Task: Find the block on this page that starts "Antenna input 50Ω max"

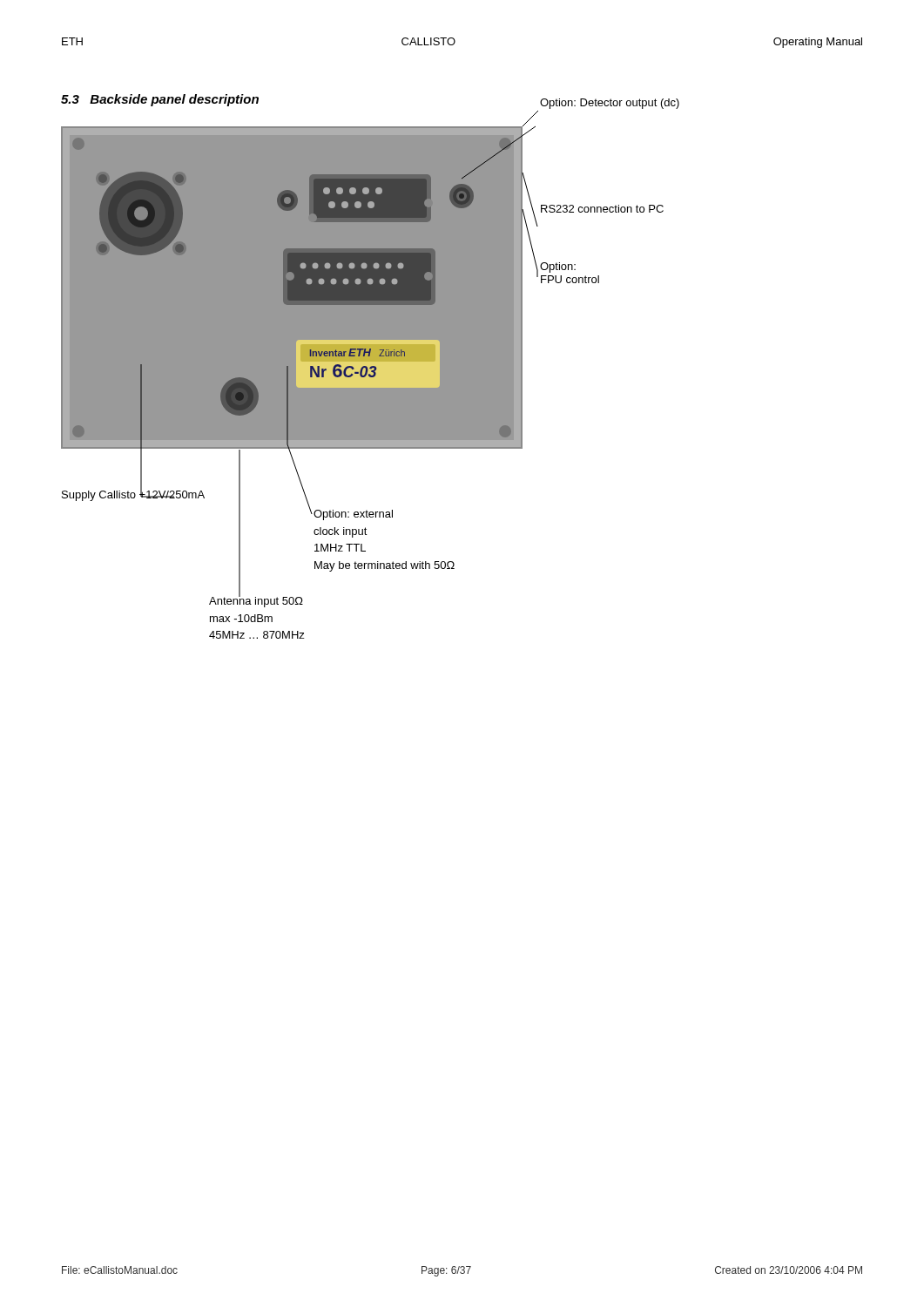Action: coord(257,618)
